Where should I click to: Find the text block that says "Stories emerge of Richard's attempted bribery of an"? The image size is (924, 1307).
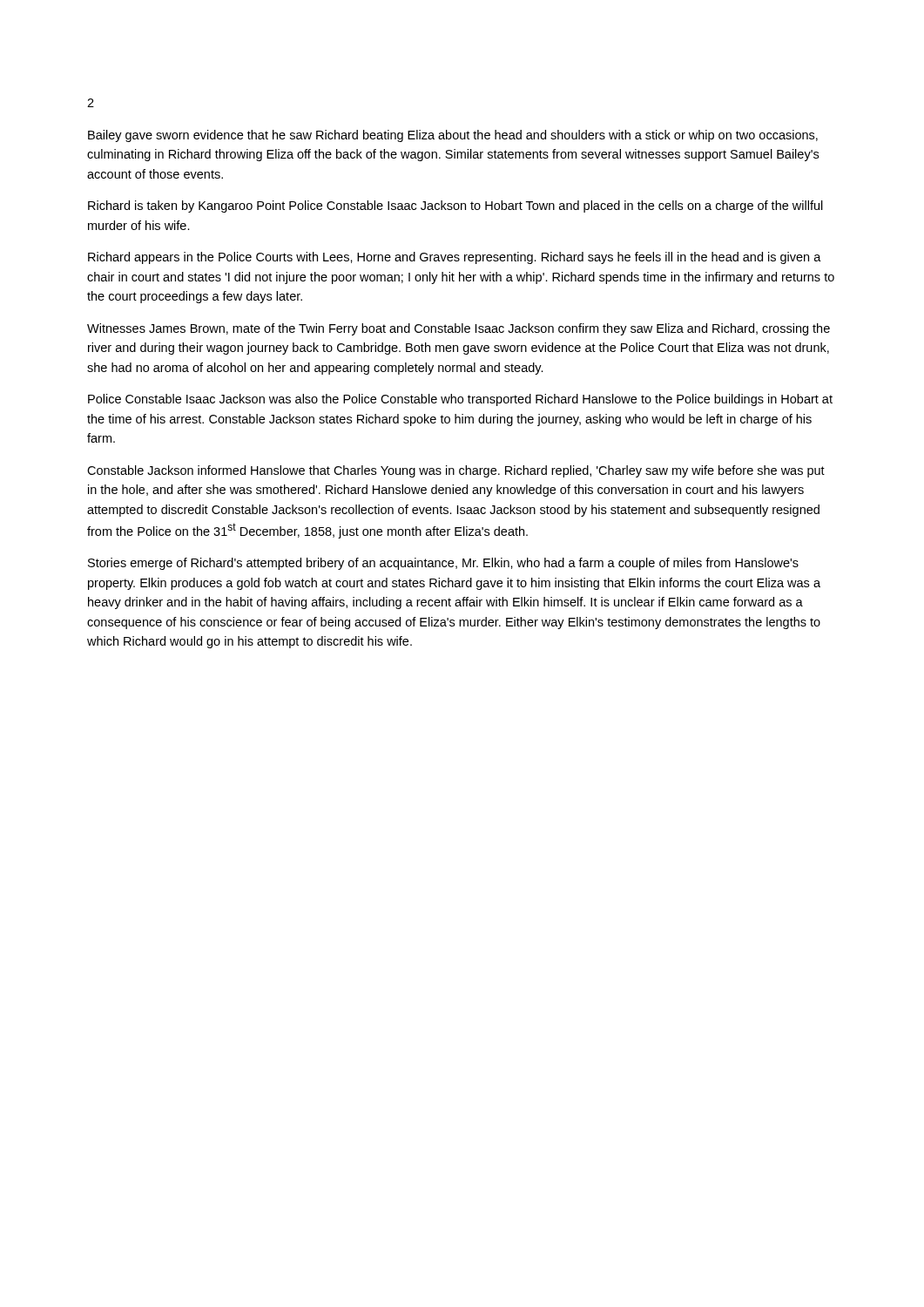coord(462,602)
